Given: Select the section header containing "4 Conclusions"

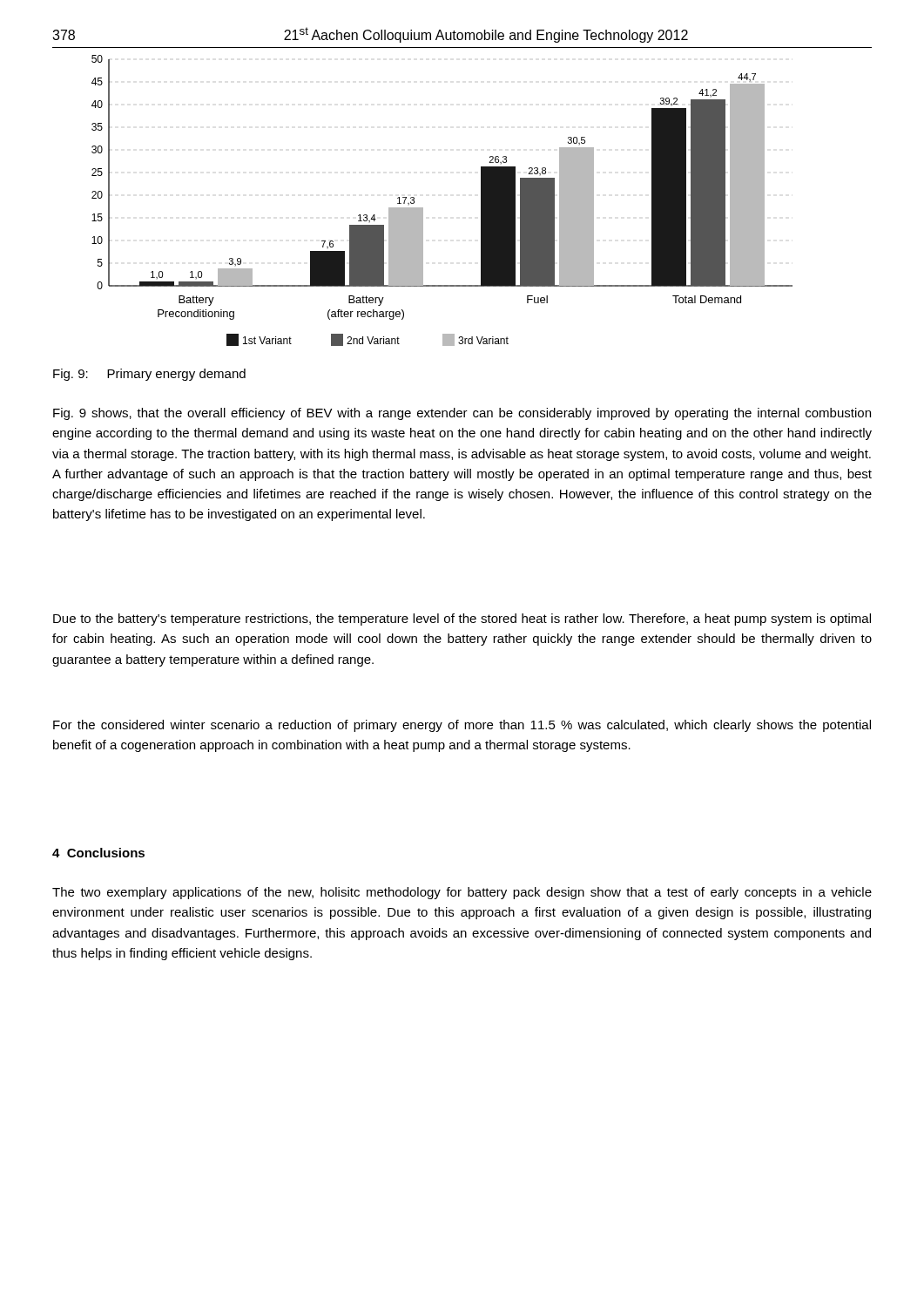Looking at the screenshot, I should coord(99,853).
